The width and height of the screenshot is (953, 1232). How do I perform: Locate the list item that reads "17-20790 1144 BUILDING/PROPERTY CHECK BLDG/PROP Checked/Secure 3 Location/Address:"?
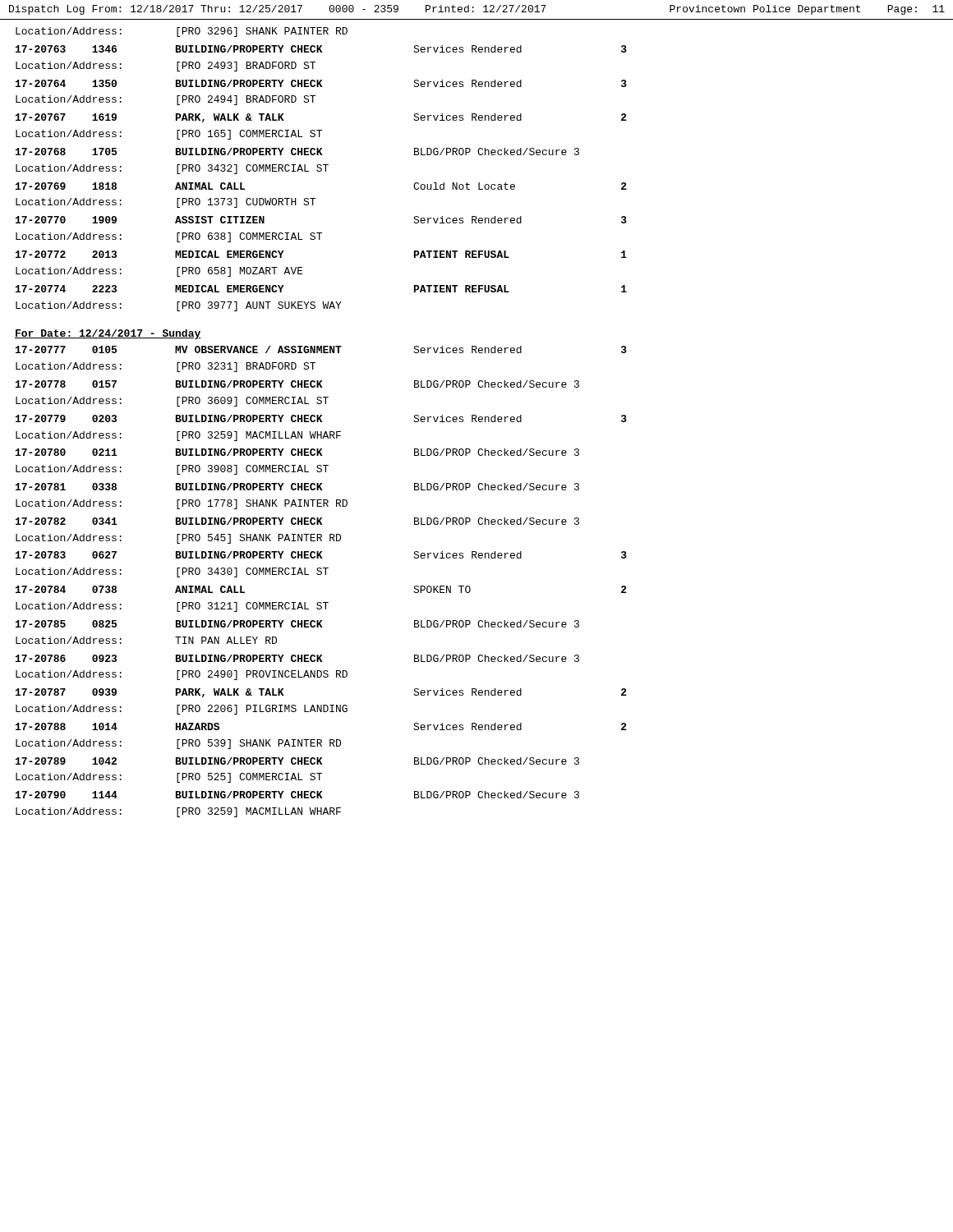(x=476, y=805)
